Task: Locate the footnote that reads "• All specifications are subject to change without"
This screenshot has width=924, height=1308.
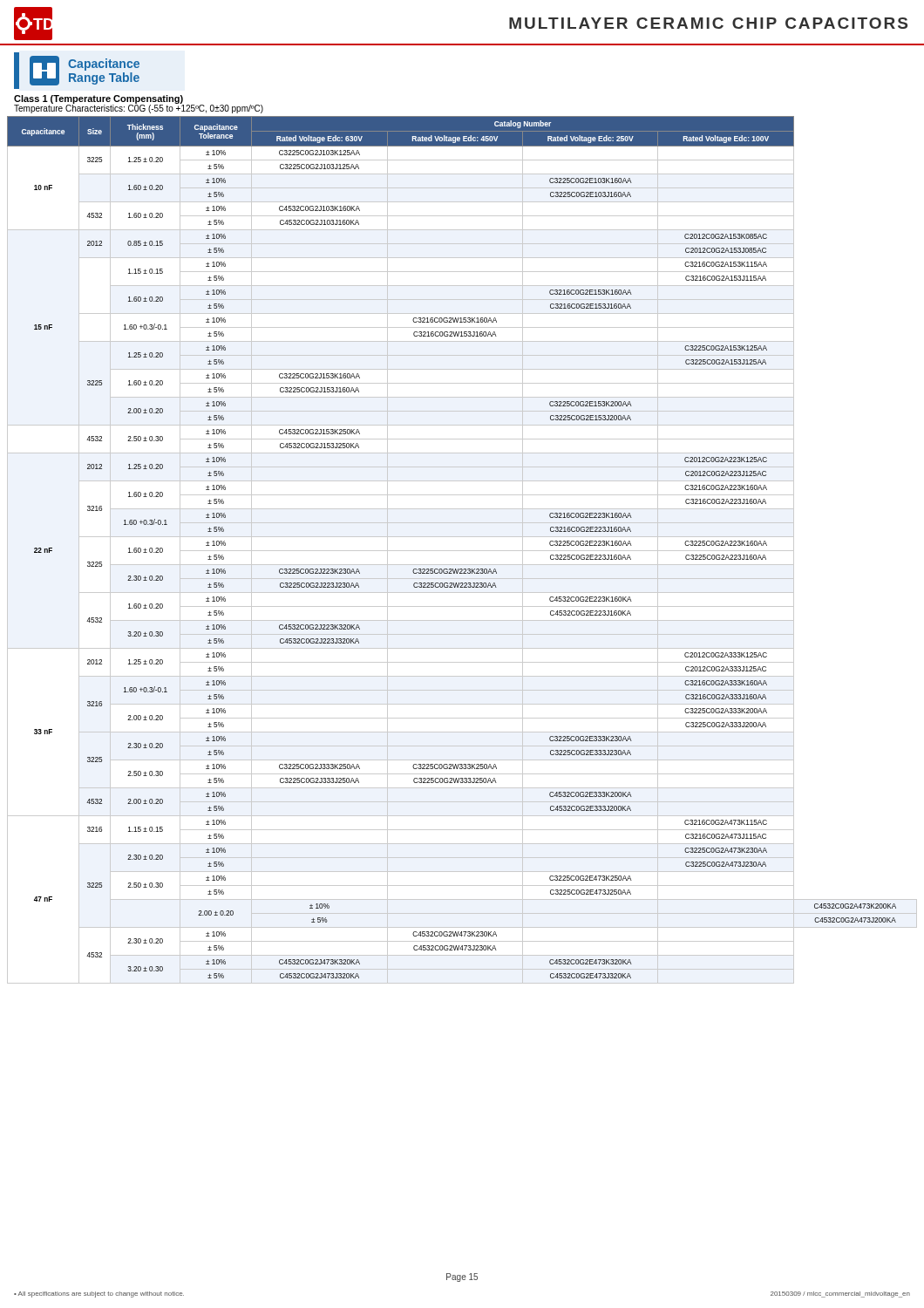Action: (99, 1294)
